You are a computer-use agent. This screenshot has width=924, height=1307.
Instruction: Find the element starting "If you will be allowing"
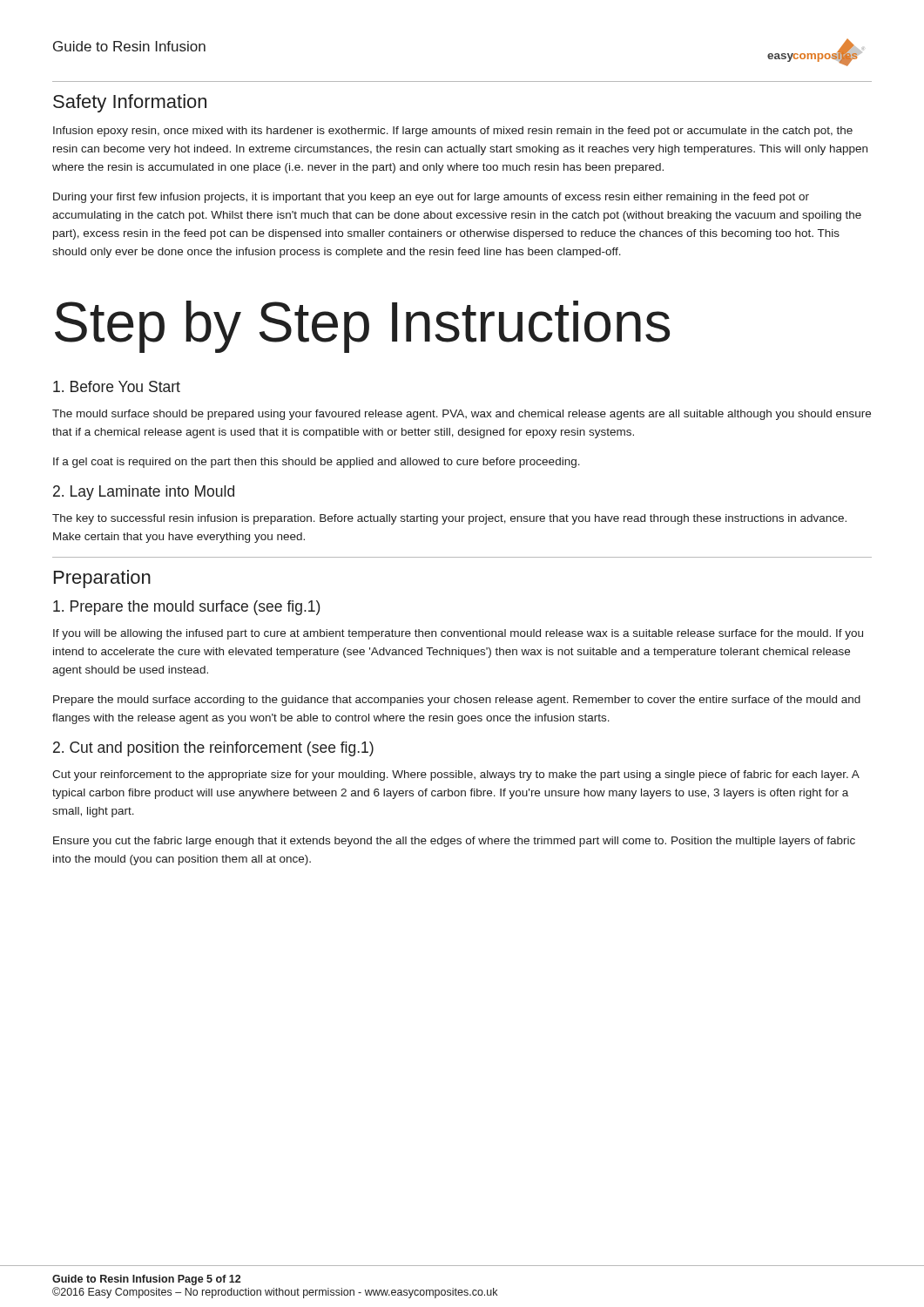(x=458, y=652)
